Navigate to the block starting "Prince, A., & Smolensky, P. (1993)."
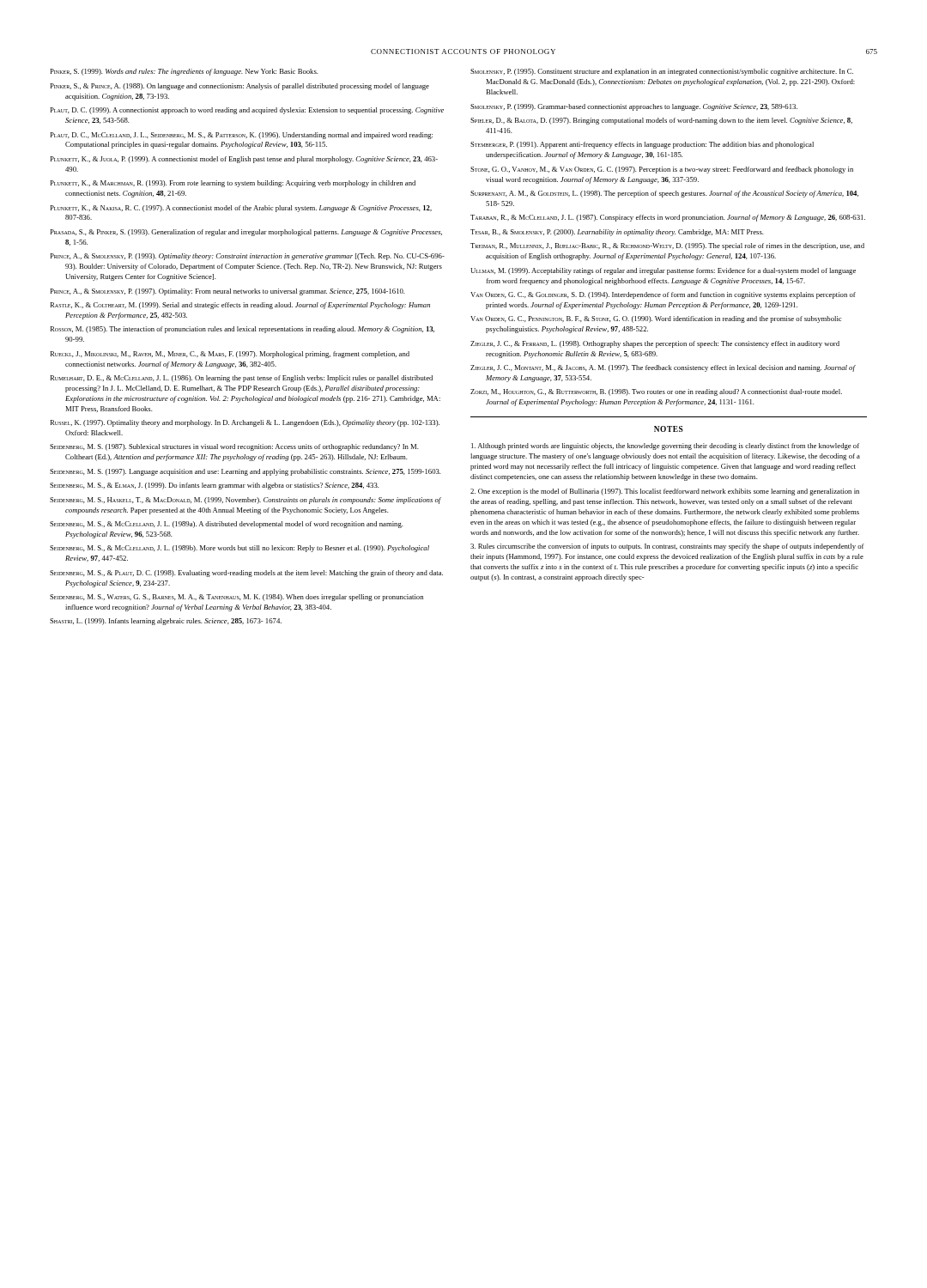This screenshot has width=927, height=1288. point(247,266)
